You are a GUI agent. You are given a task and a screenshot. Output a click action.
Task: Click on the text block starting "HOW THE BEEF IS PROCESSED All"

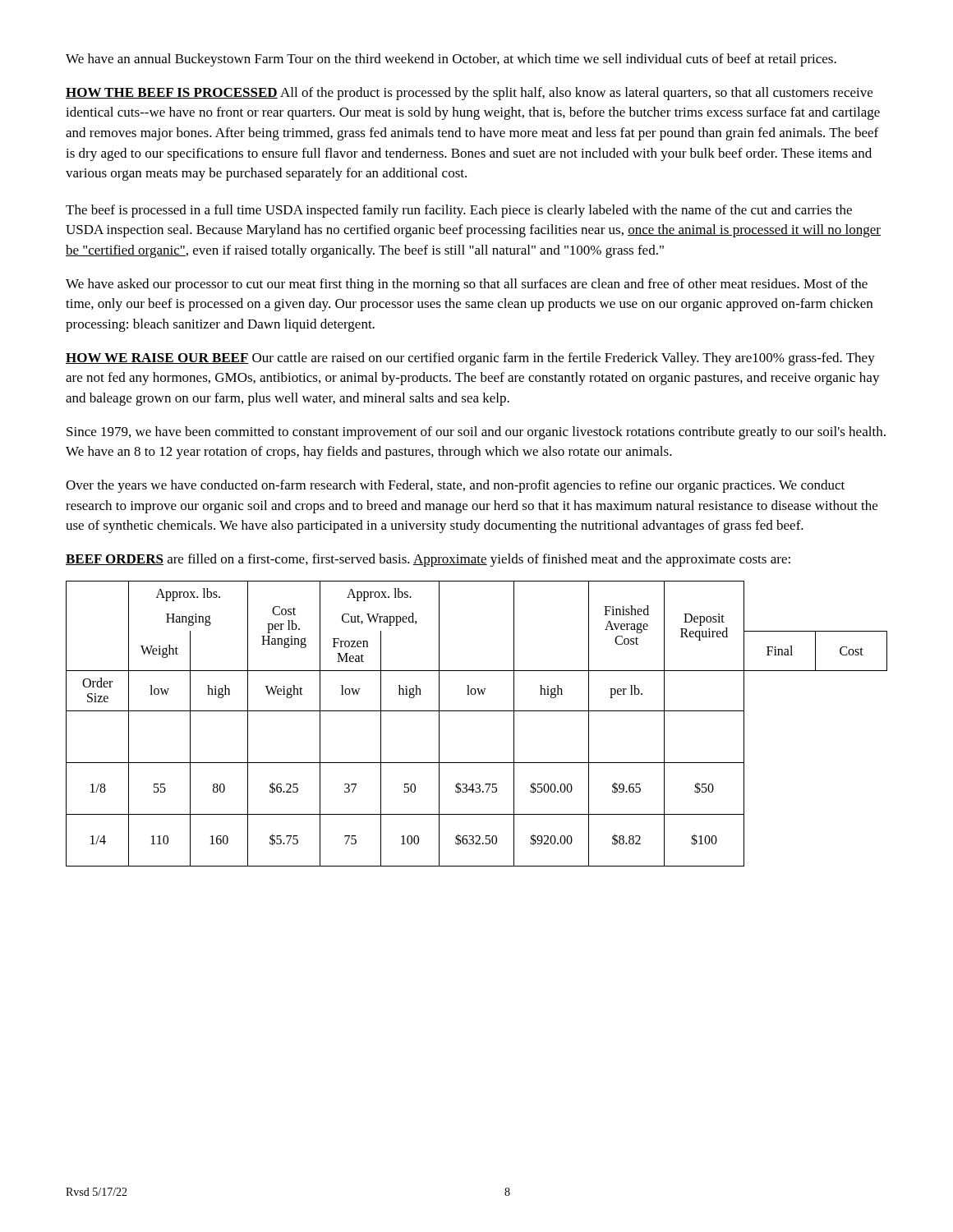click(476, 133)
